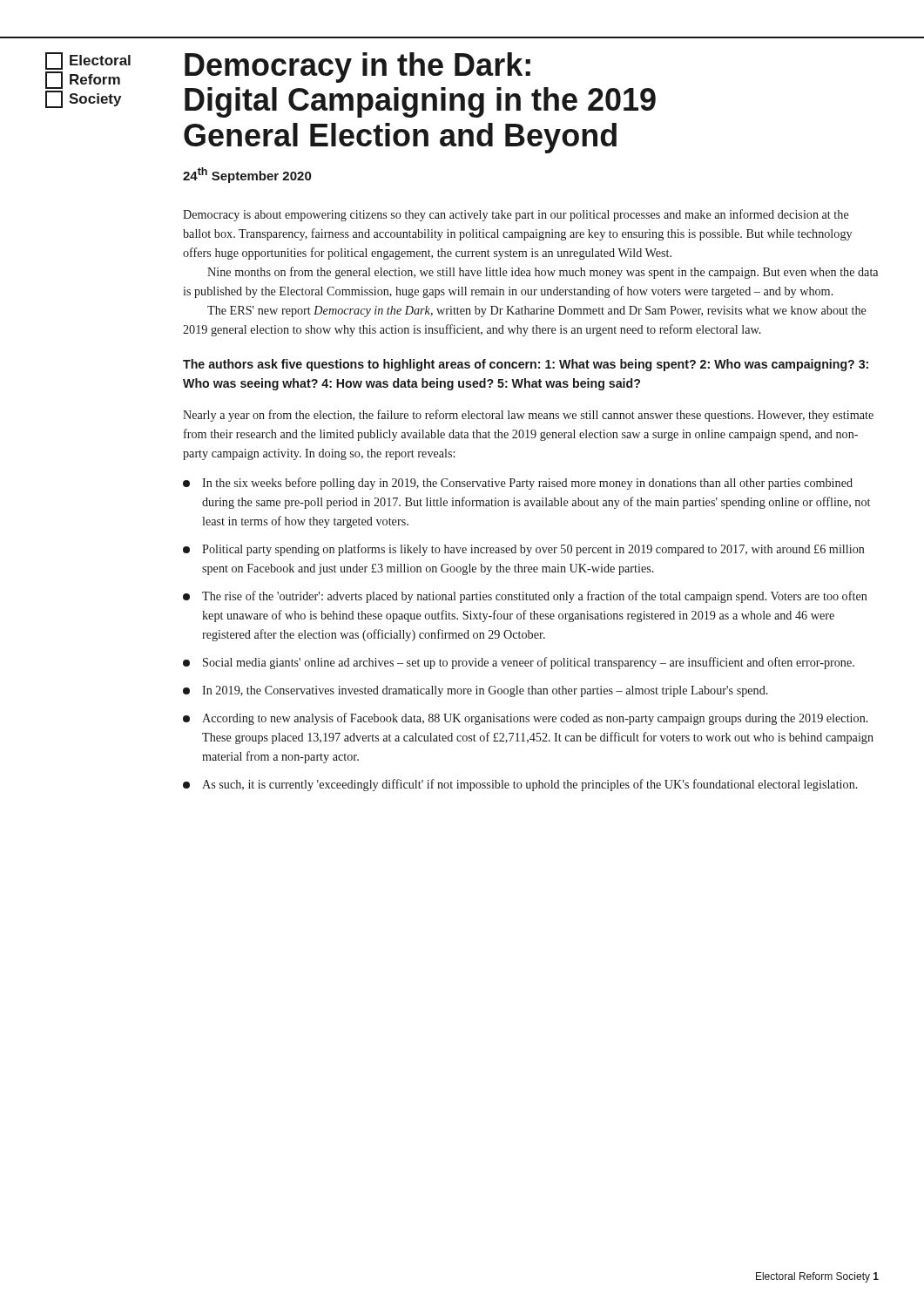Click on the title containing "Democracy in the Dark:Digital Campaigning in the"
924x1307 pixels.
pyautogui.click(x=531, y=115)
